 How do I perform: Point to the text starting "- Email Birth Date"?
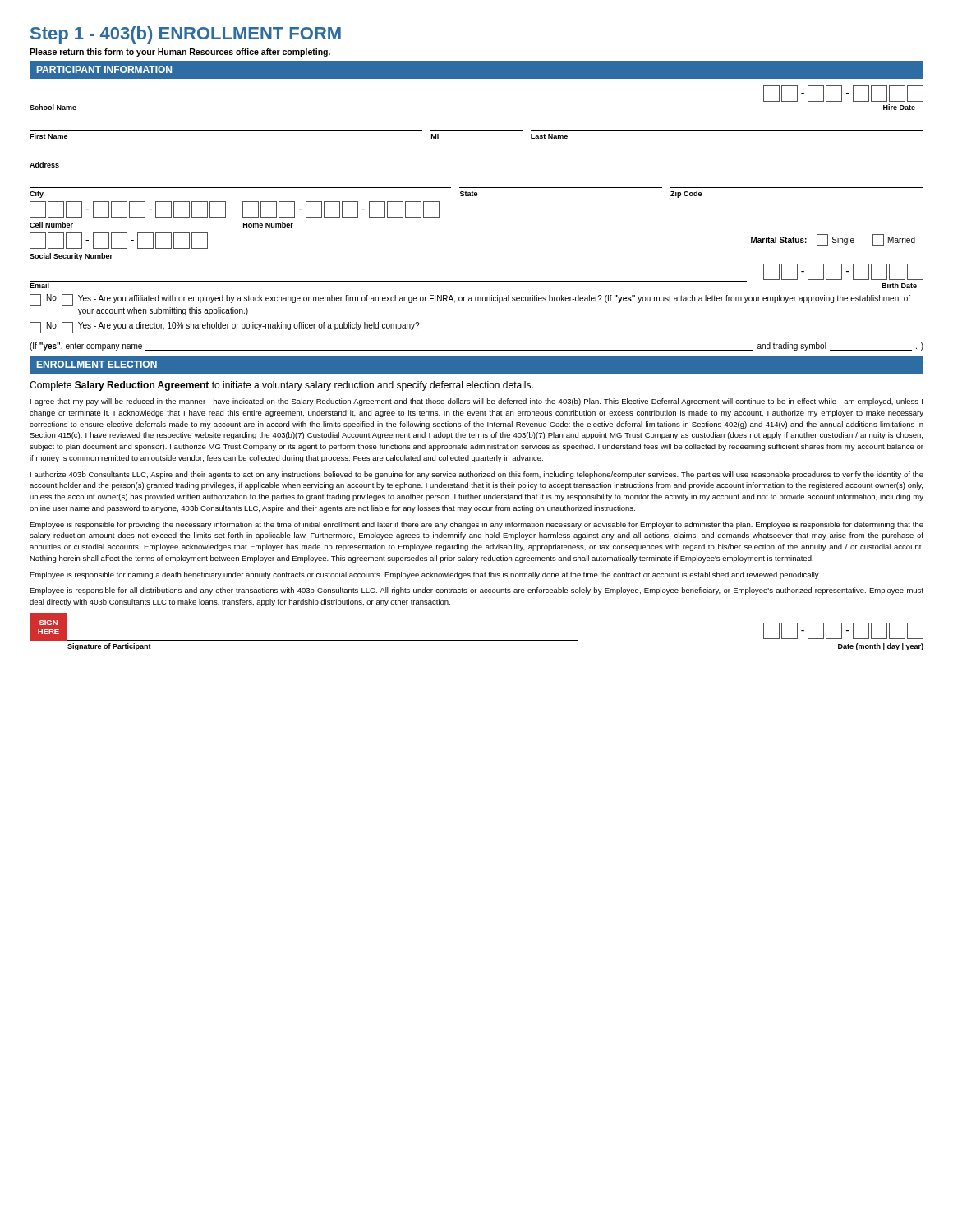pos(476,277)
